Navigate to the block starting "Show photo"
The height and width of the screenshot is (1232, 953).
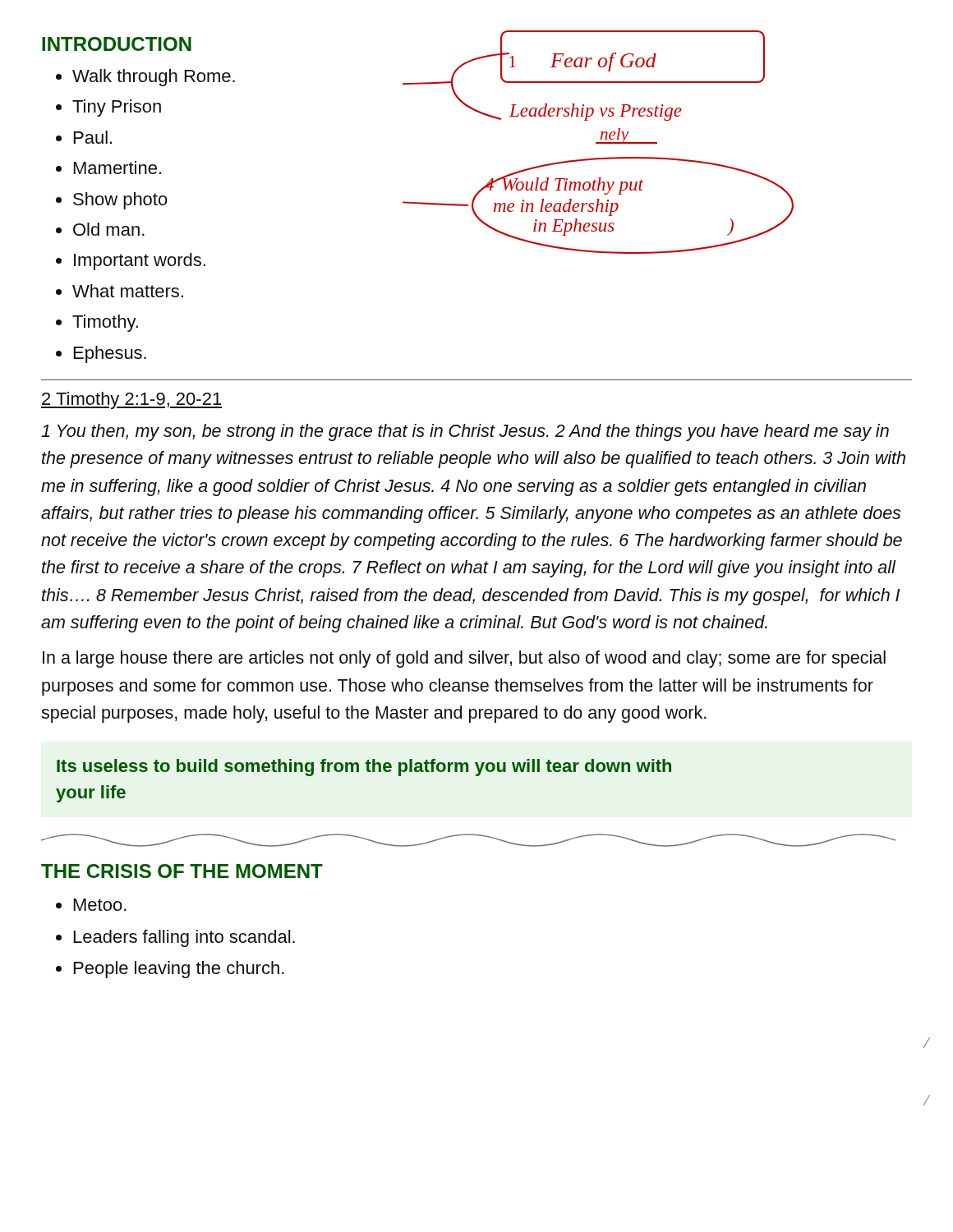pyautogui.click(x=120, y=199)
